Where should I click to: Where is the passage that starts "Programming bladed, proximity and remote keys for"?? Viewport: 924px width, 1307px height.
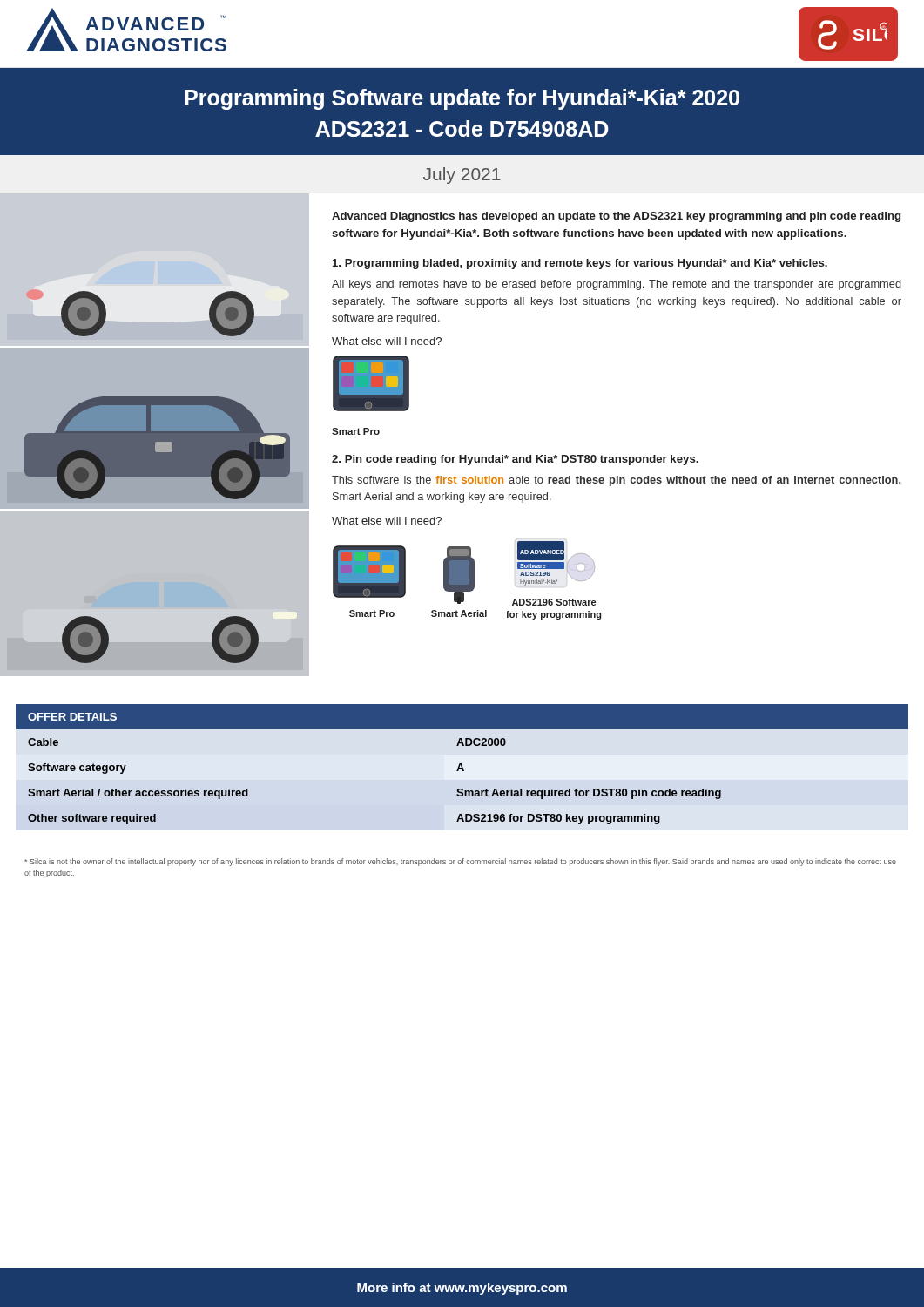[x=617, y=290]
